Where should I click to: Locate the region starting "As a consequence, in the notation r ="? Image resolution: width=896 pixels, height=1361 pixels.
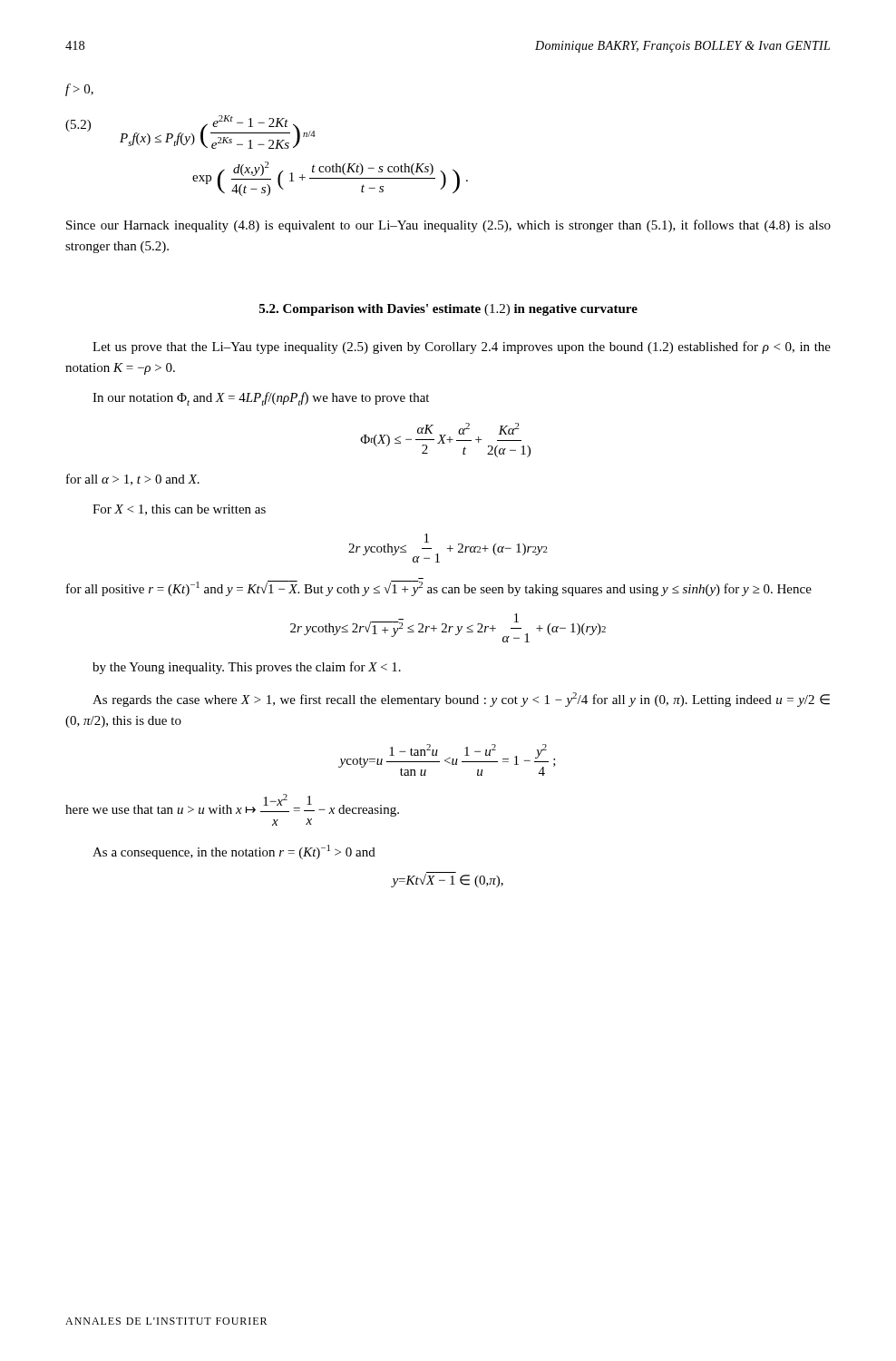[x=234, y=851]
